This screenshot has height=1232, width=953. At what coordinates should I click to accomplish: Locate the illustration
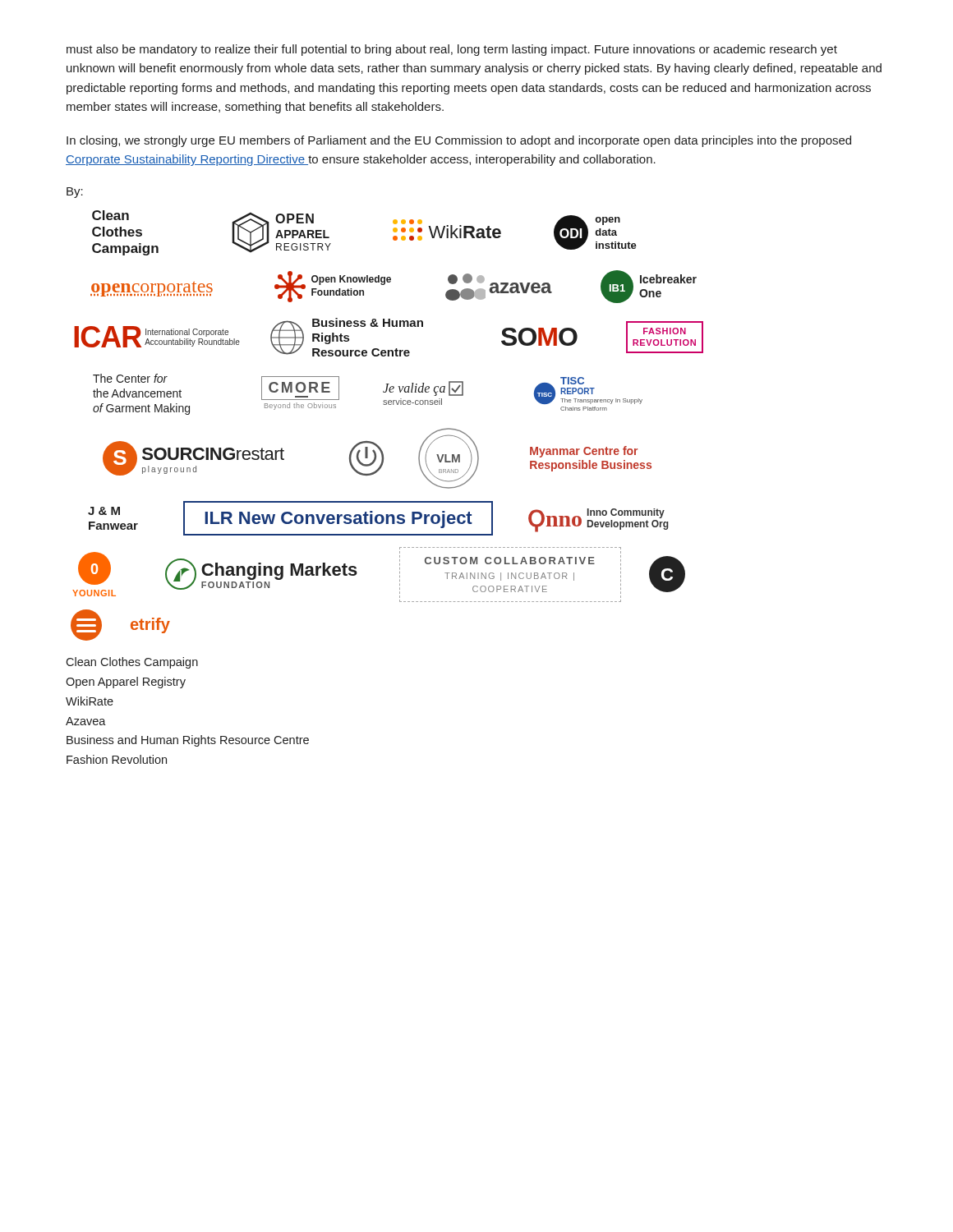pos(476,424)
